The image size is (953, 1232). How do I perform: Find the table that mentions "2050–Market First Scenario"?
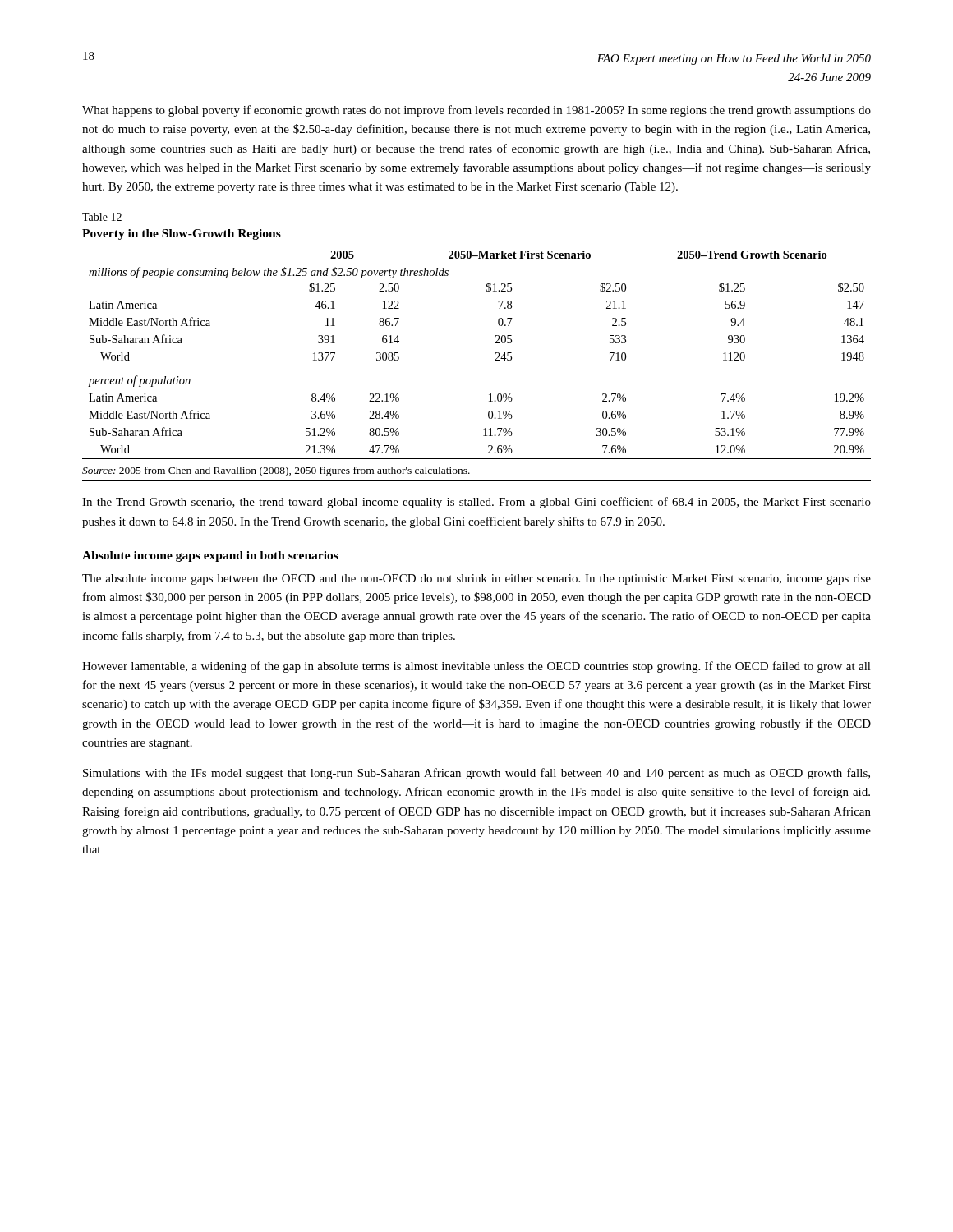click(x=476, y=353)
